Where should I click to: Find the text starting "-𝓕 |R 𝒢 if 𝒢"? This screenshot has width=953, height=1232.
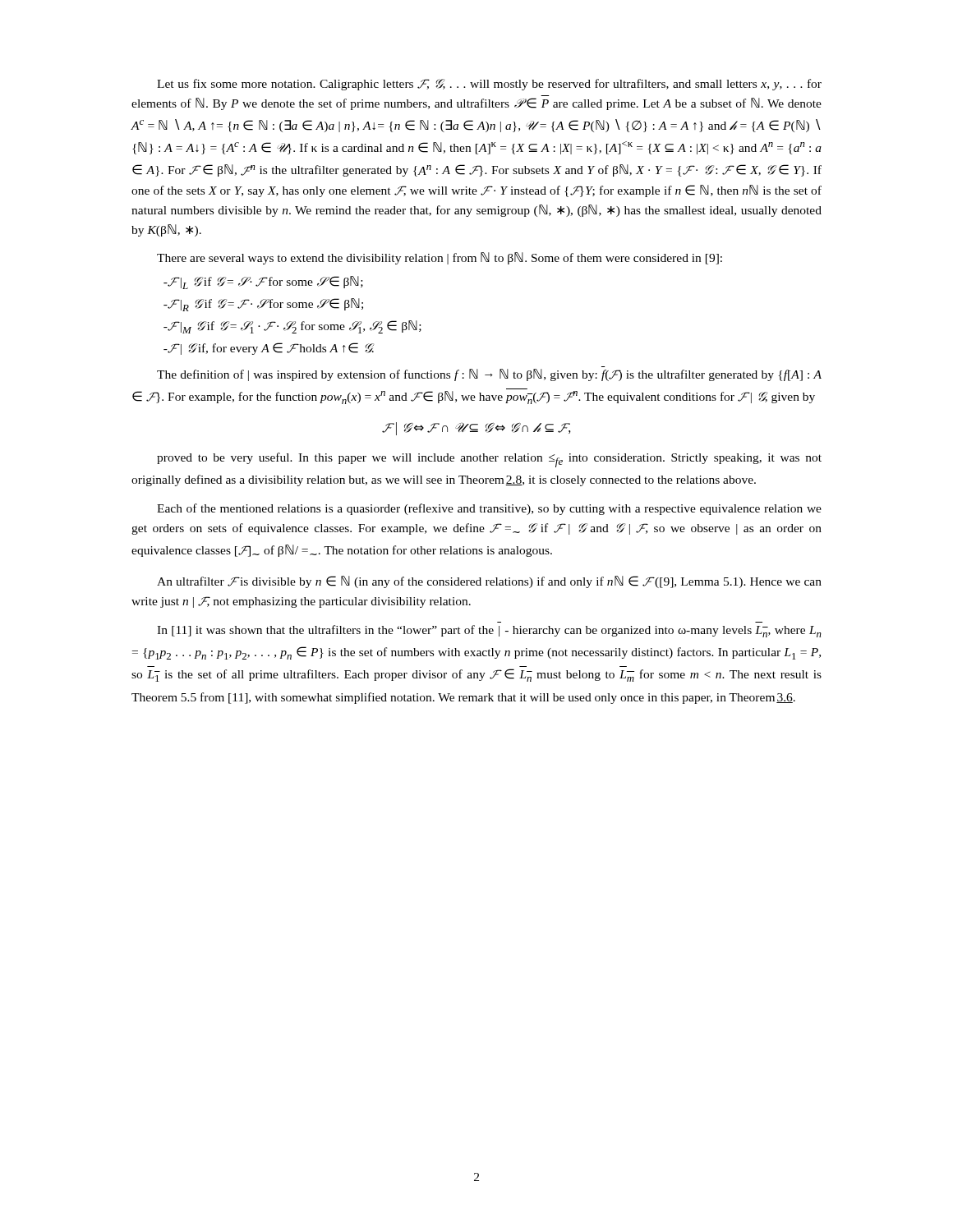click(264, 305)
